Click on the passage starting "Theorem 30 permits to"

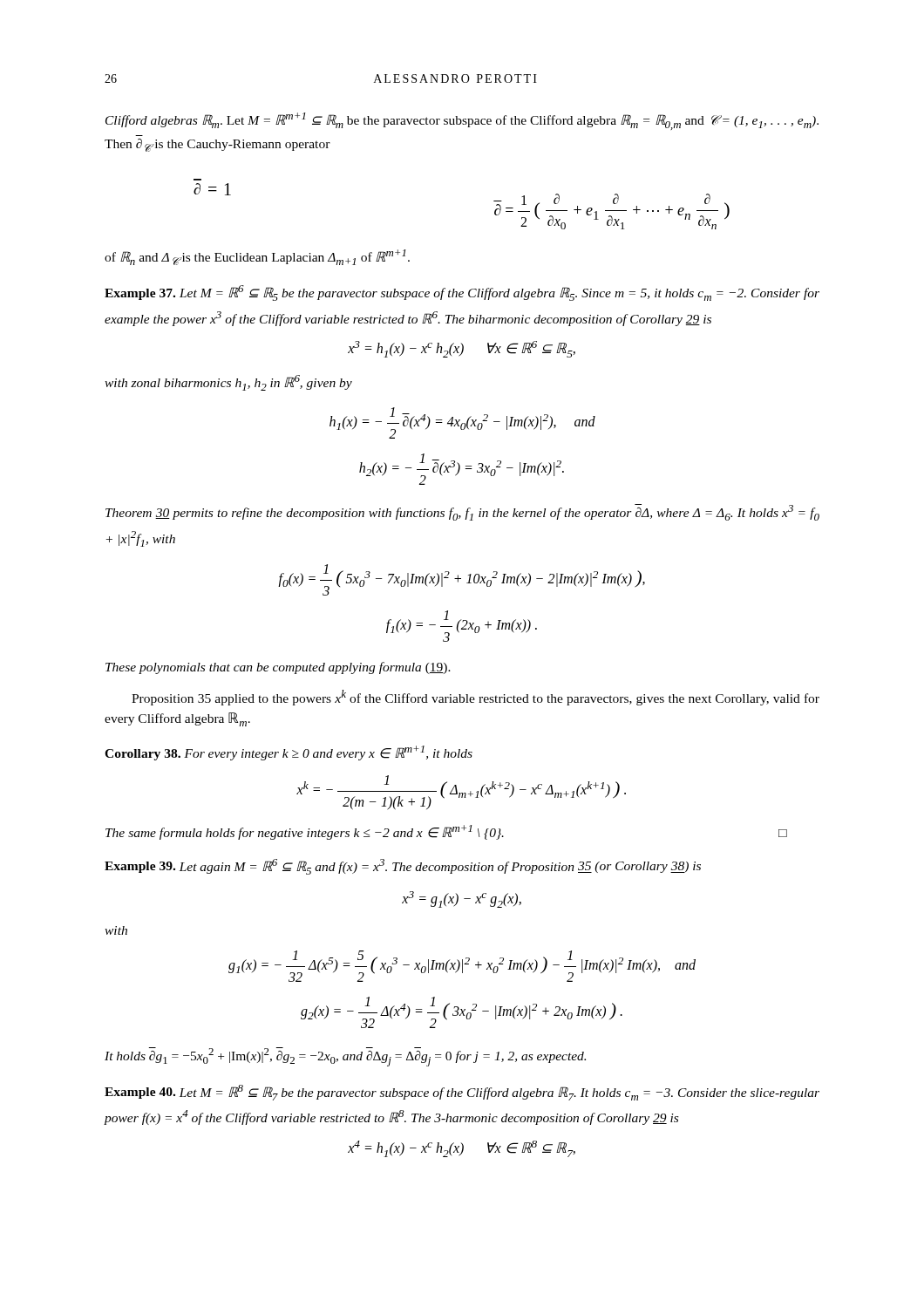pos(462,526)
